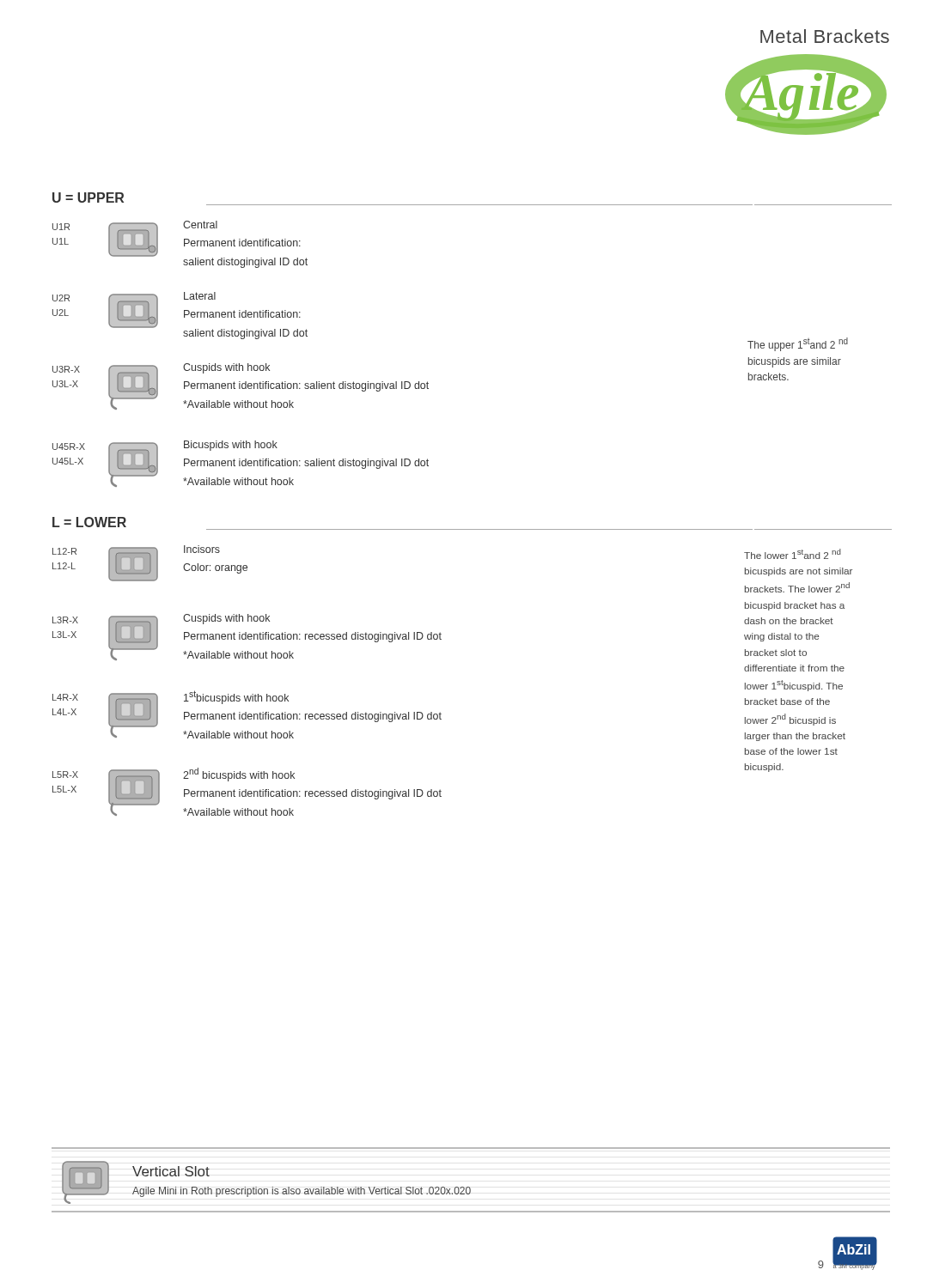Screen dimensions: 1288x933
Task: Point to "L = LOWER"
Action: click(89, 522)
